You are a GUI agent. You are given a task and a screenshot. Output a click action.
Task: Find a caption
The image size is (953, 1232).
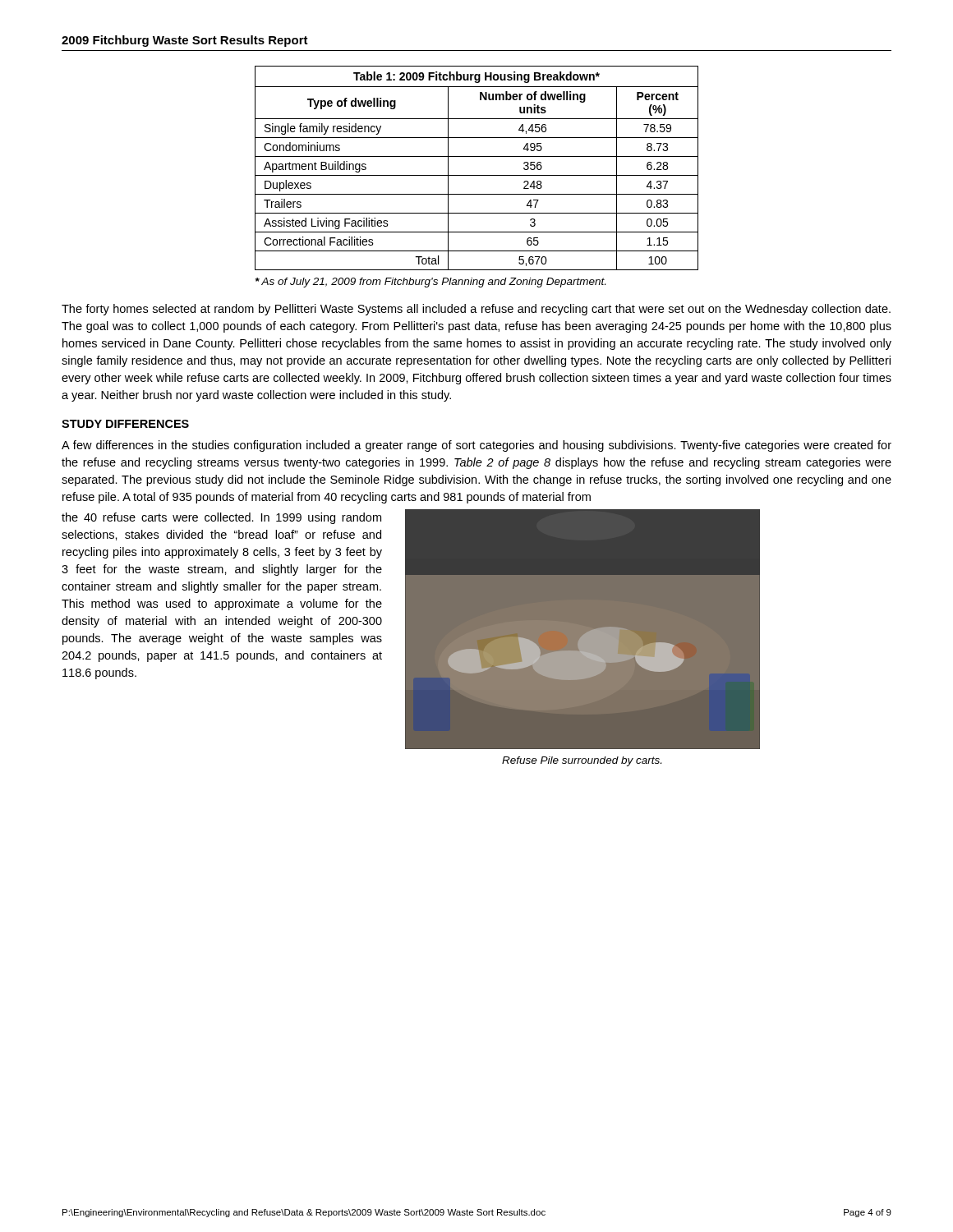582,760
